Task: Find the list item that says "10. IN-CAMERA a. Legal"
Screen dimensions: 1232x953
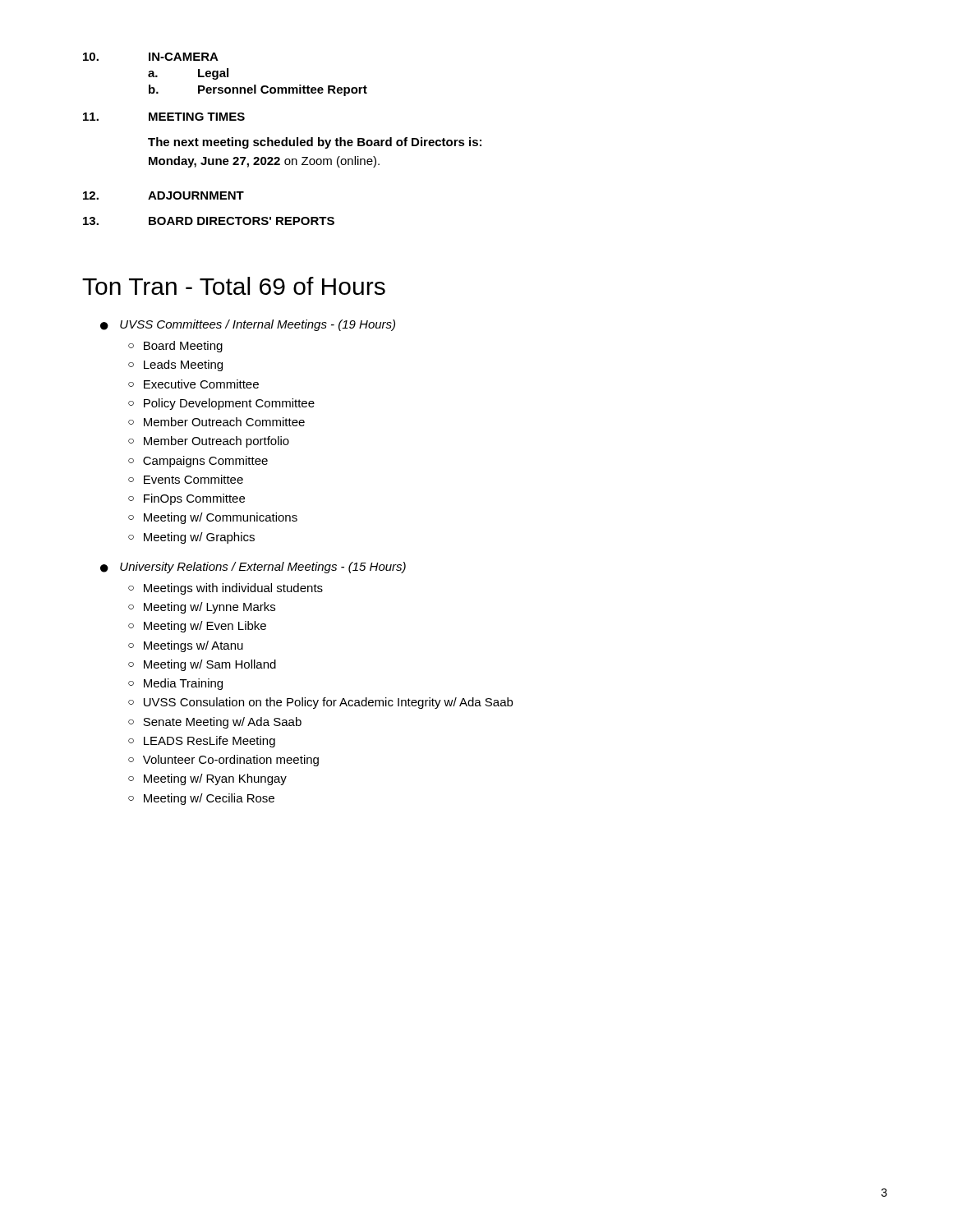Action: [x=151, y=57]
